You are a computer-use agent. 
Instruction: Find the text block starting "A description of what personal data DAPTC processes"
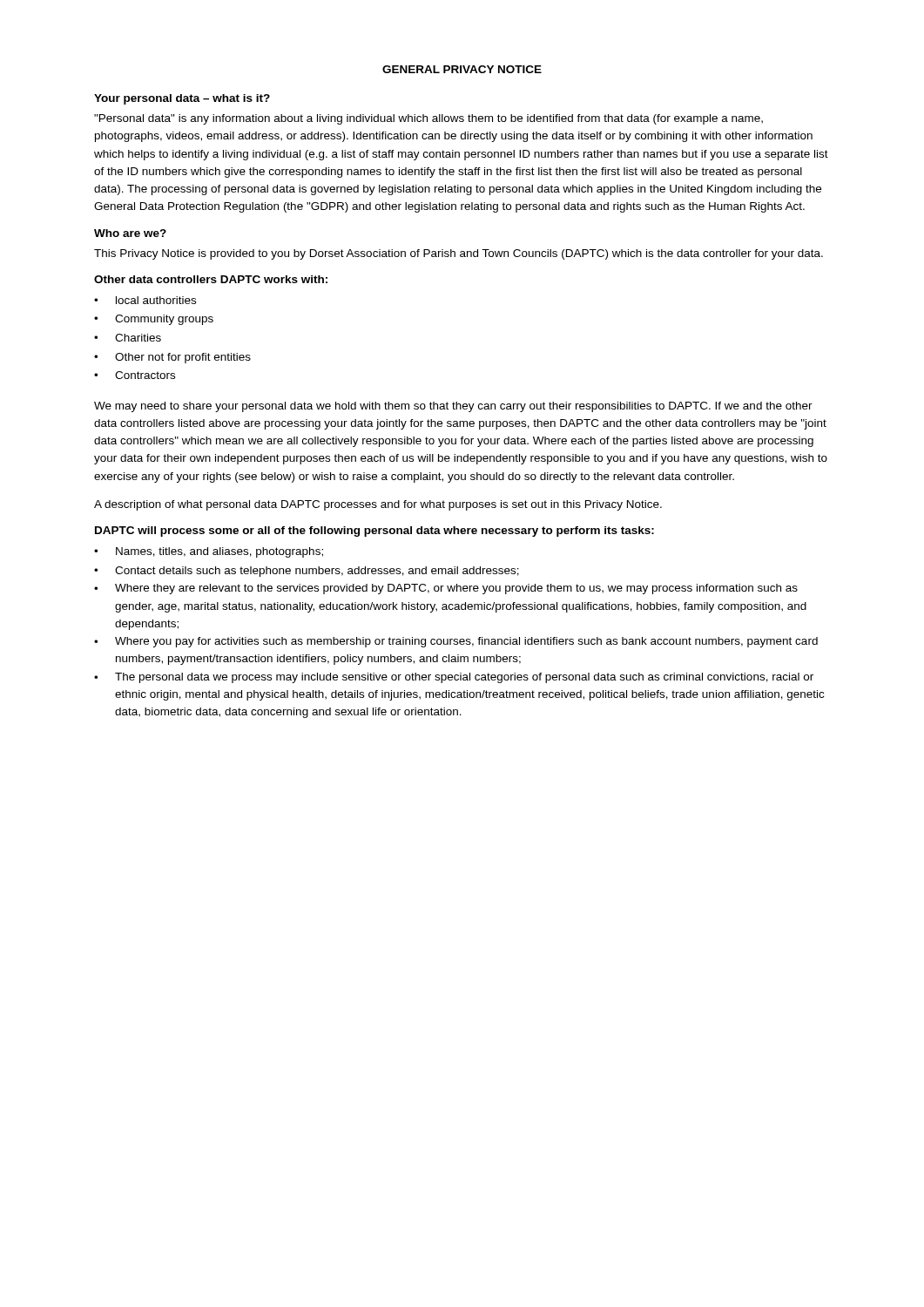378,504
